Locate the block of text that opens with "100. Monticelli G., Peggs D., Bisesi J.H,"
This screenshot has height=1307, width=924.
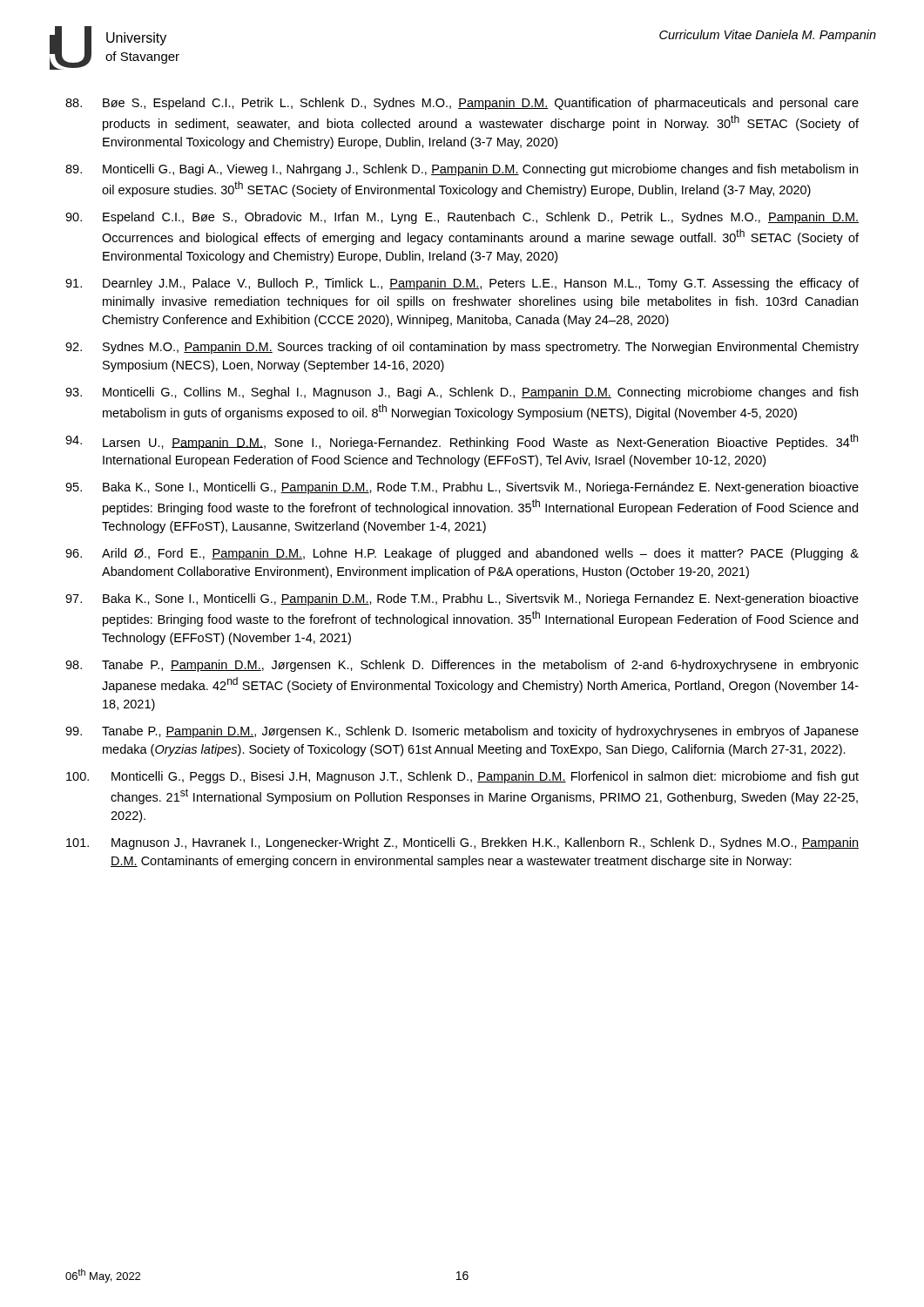click(462, 796)
